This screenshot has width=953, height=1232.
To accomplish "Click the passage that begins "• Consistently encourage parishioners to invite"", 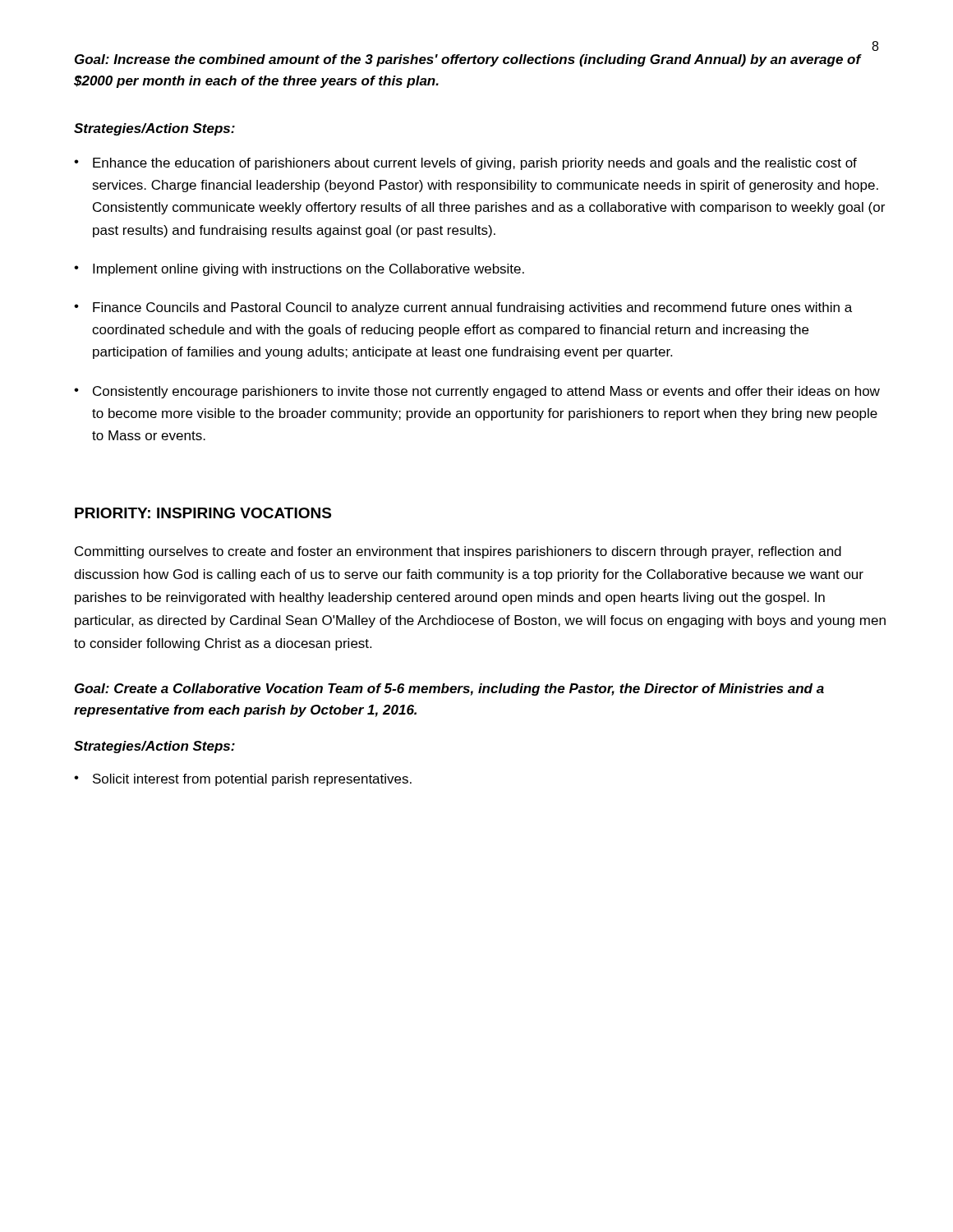I will [x=481, y=413].
